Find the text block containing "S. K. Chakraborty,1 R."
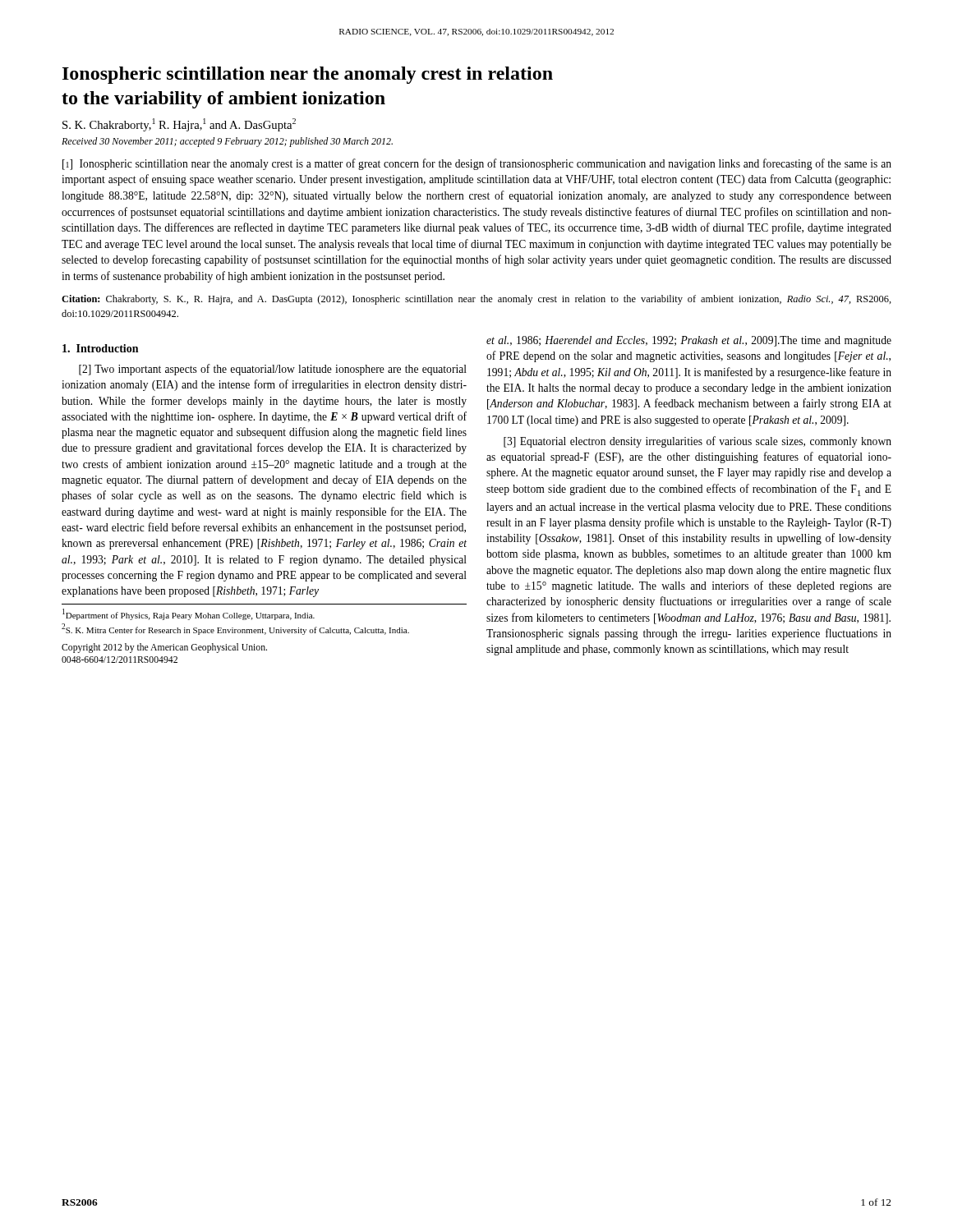Screen dimensions: 1232x953 point(179,124)
